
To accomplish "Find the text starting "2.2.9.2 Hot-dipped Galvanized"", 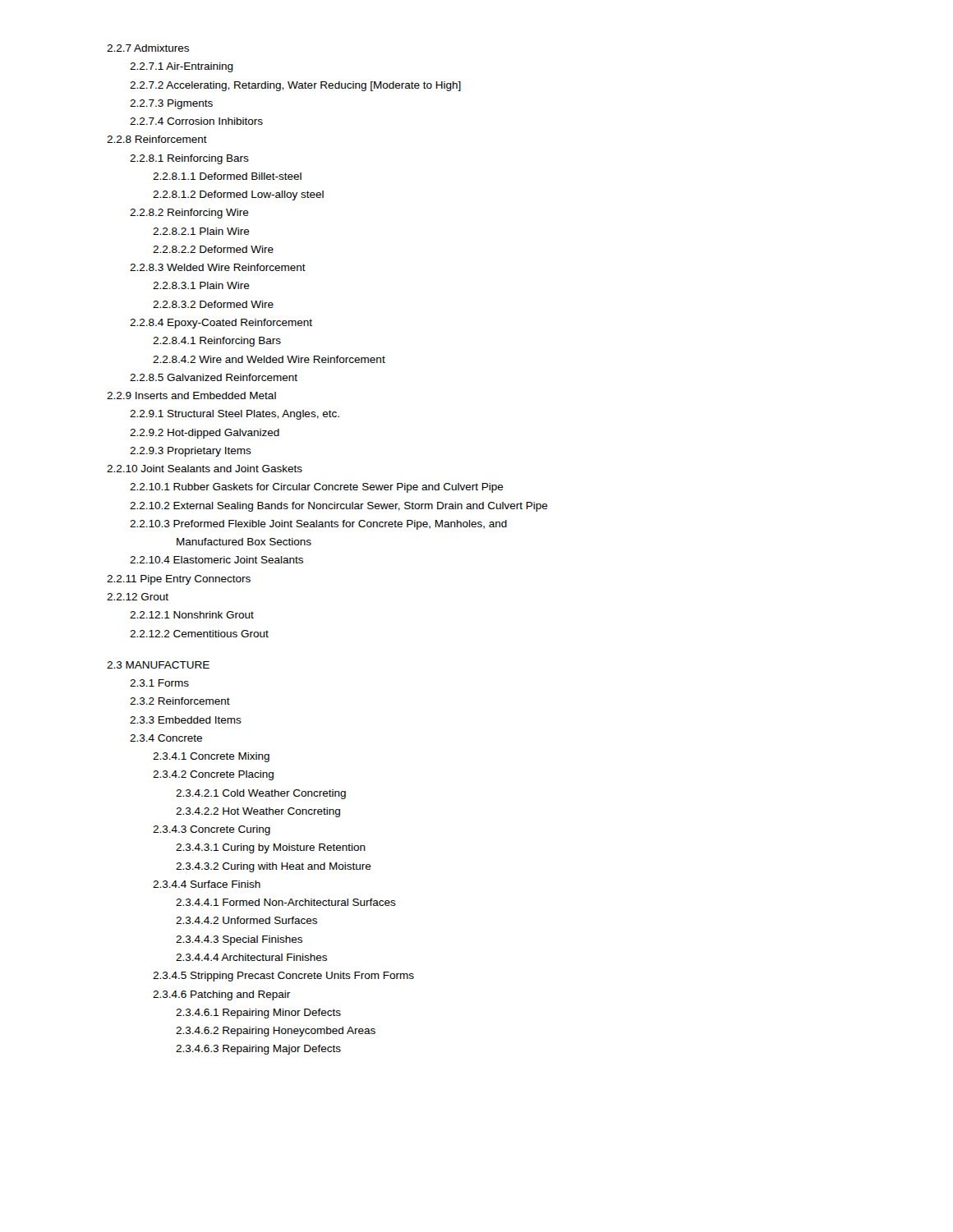I will (x=205, y=432).
